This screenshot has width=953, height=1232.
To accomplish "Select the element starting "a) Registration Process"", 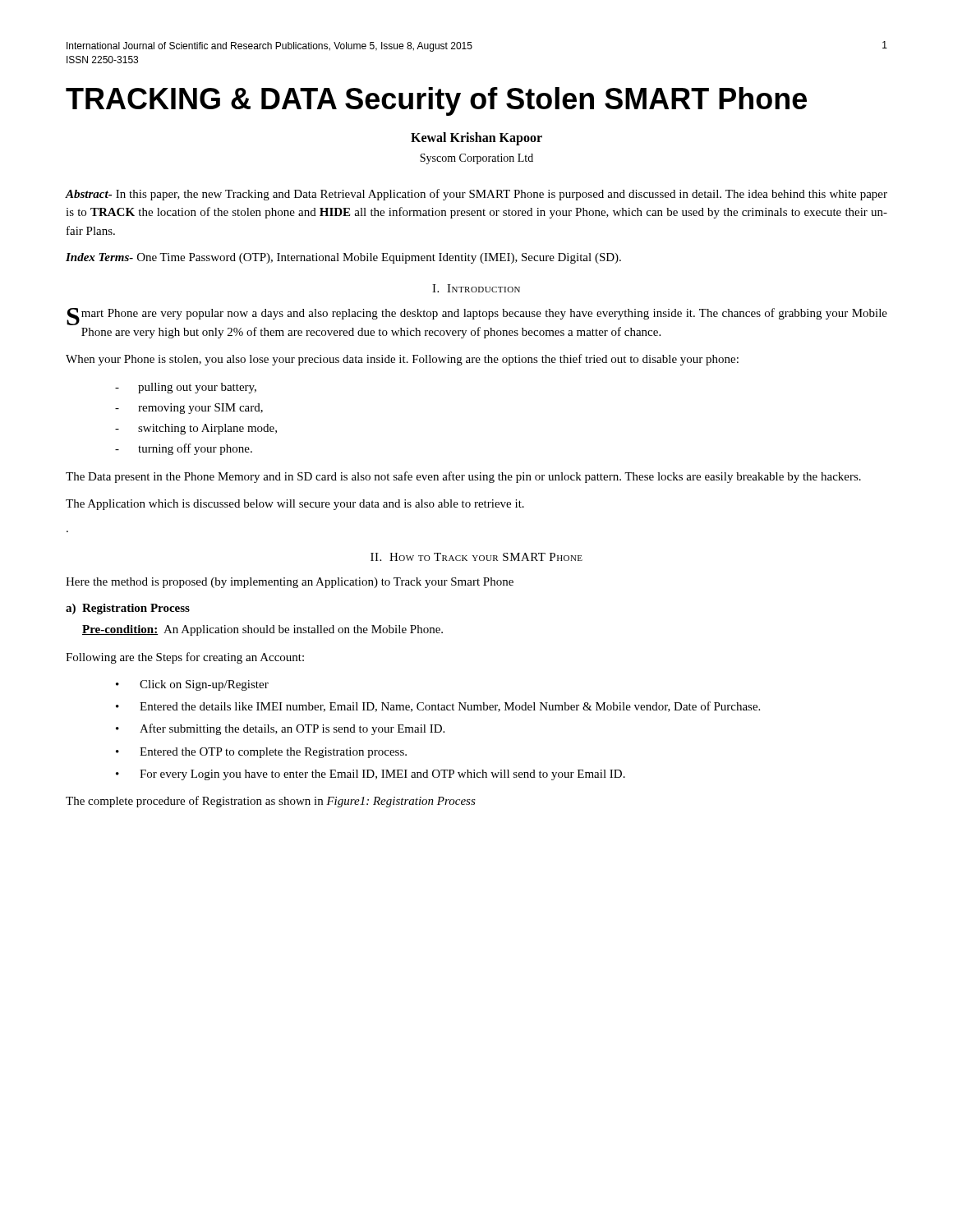I will 128,608.
